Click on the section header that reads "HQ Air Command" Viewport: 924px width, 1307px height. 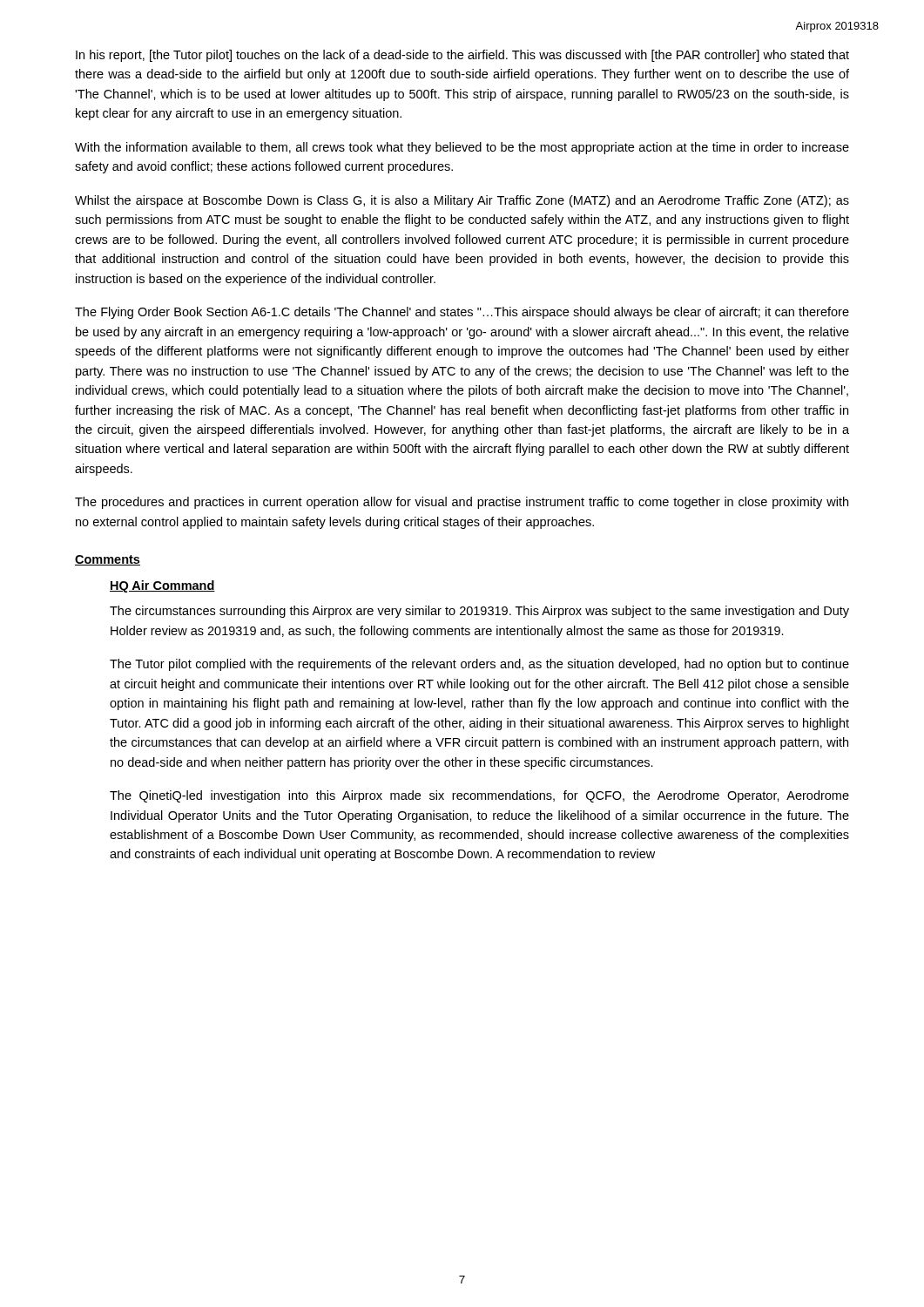pyautogui.click(x=162, y=586)
